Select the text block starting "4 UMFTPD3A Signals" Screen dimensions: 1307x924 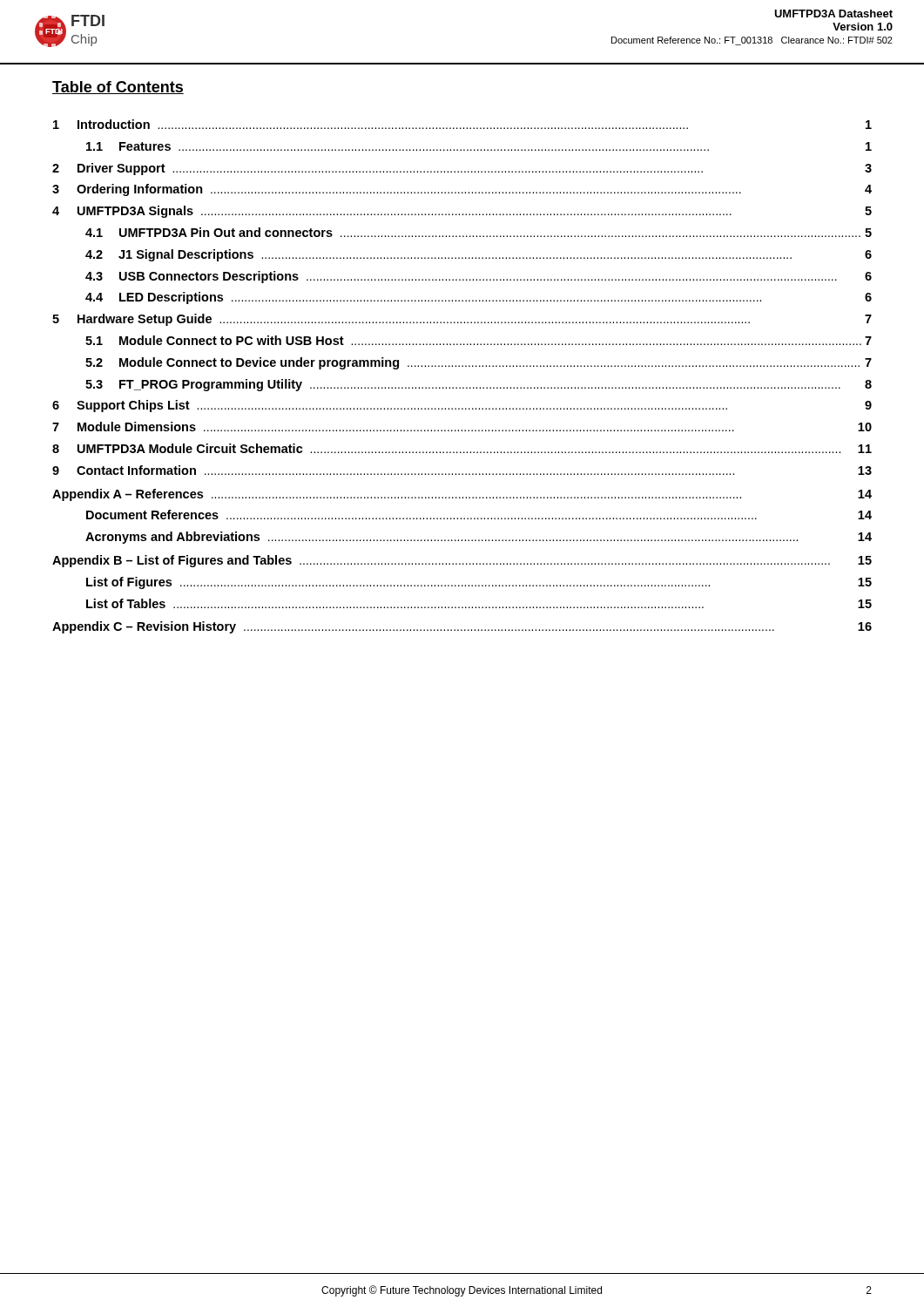pyautogui.click(x=462, y=211)
